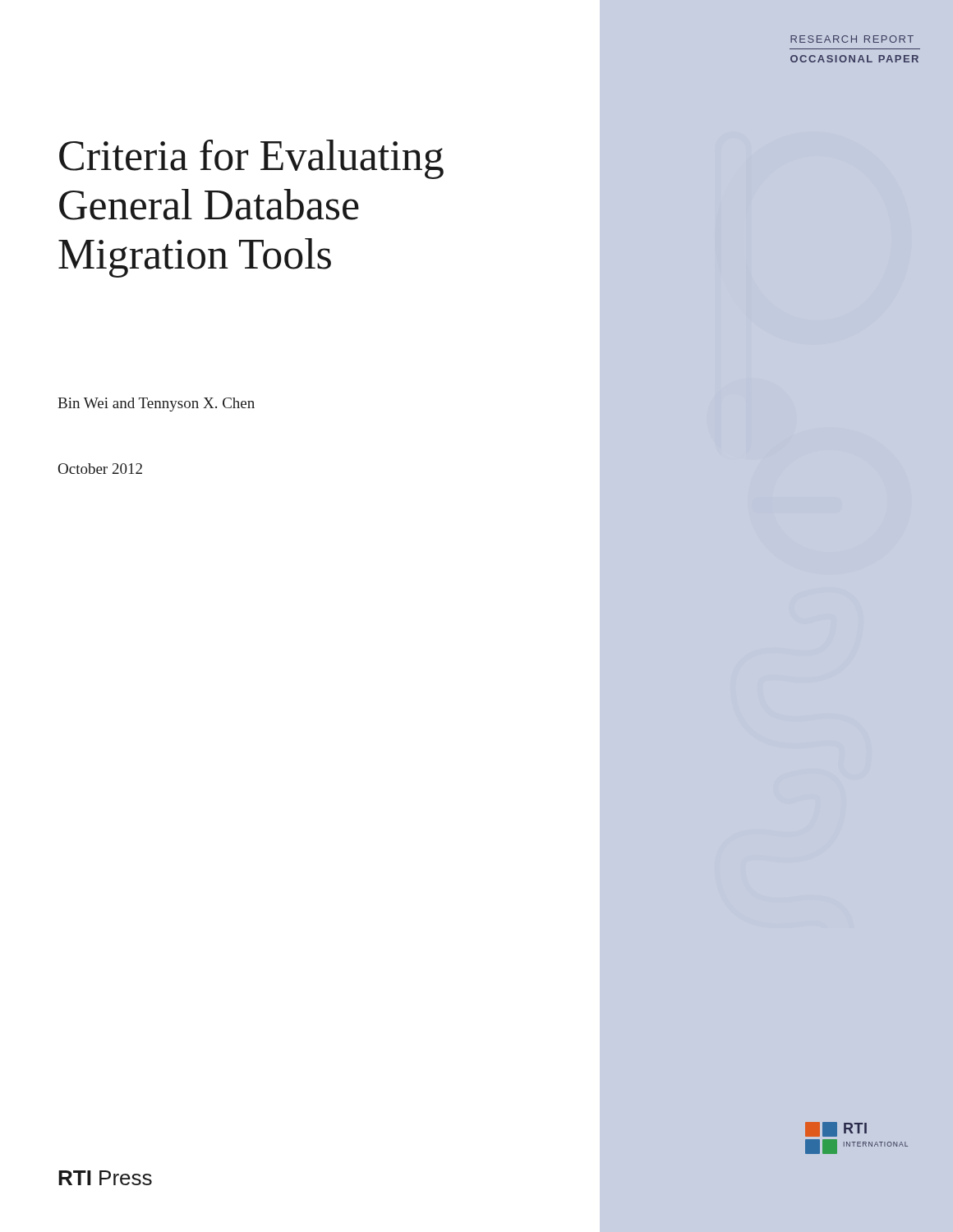Click on the block starting "Bin Wei and Tennyson X."
953x1232 pixels.
263,403
